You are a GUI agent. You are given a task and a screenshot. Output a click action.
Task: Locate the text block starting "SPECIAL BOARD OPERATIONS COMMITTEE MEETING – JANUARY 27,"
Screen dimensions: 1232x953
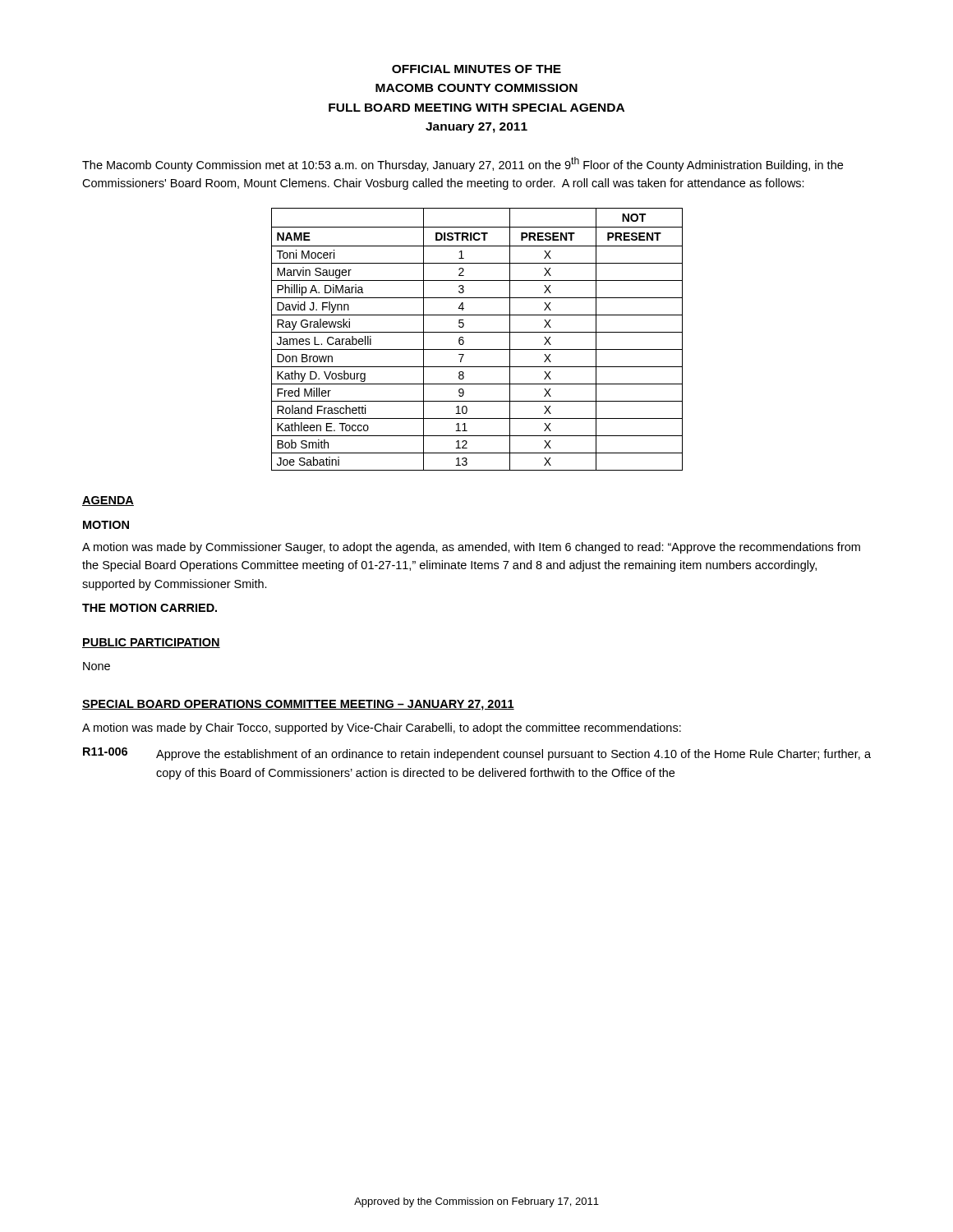tap(298, 704)
